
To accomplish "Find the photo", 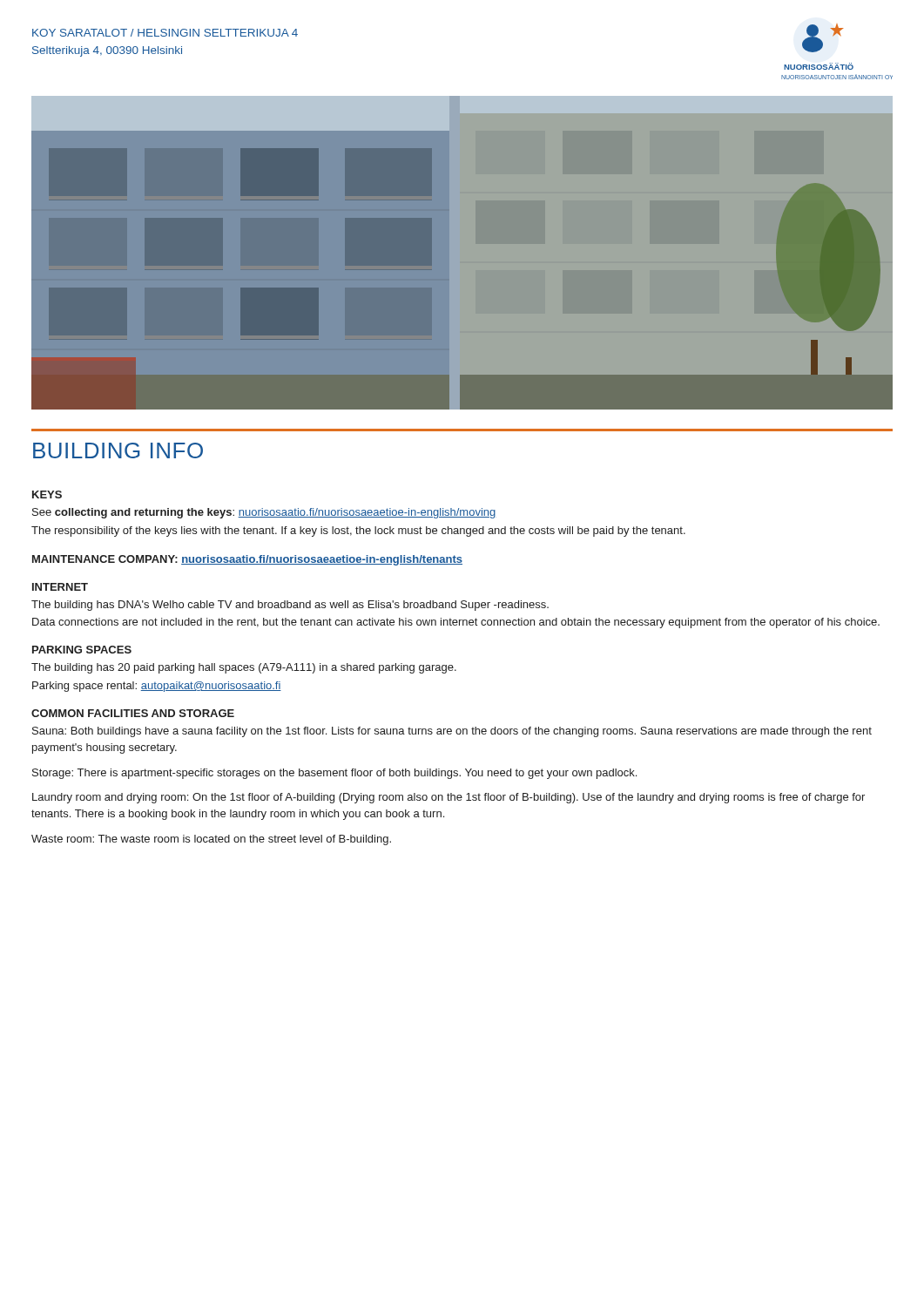I will pyautogui.click(x=462, y=253).
